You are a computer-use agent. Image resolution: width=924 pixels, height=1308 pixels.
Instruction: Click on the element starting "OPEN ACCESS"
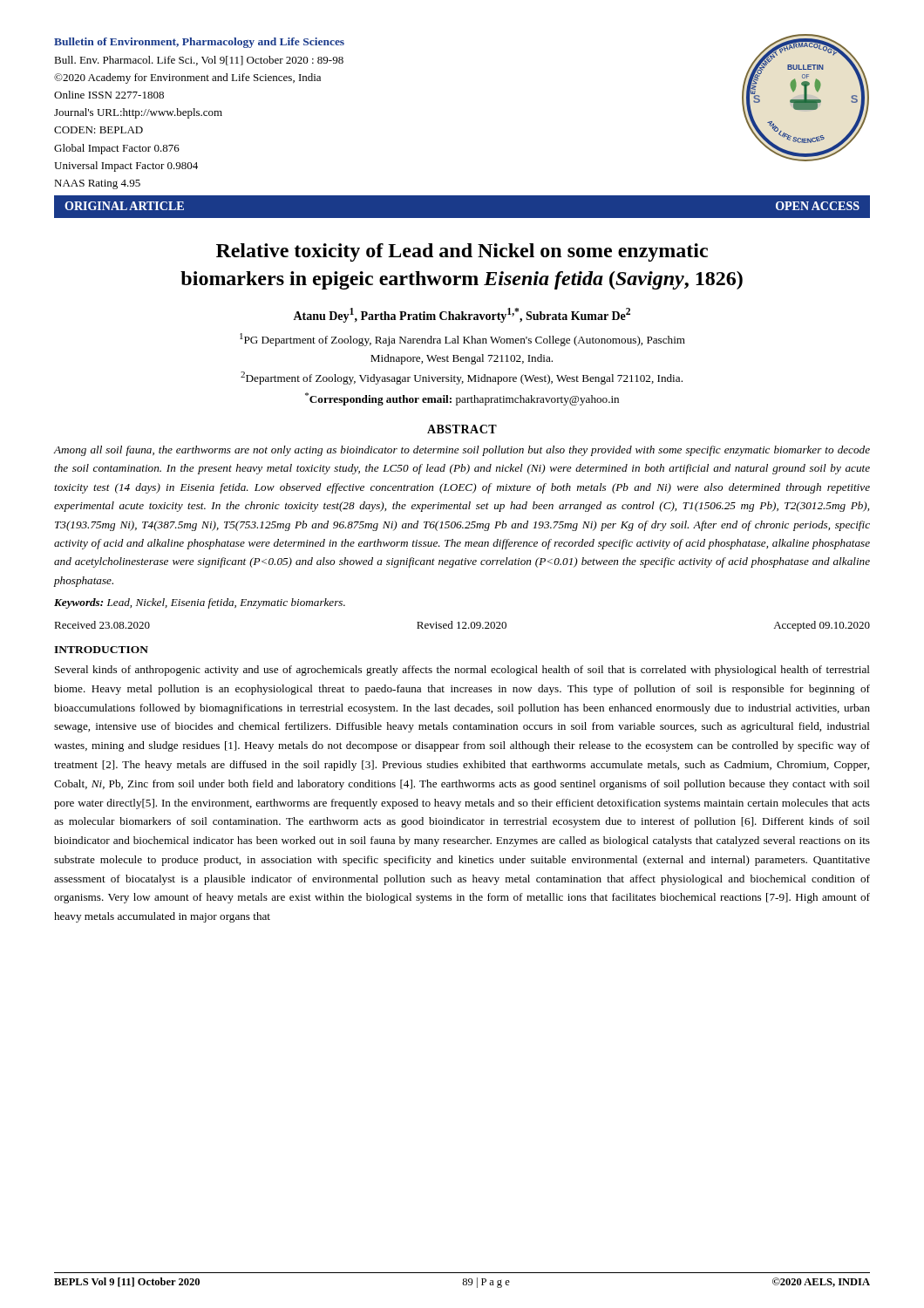point(817,206)
